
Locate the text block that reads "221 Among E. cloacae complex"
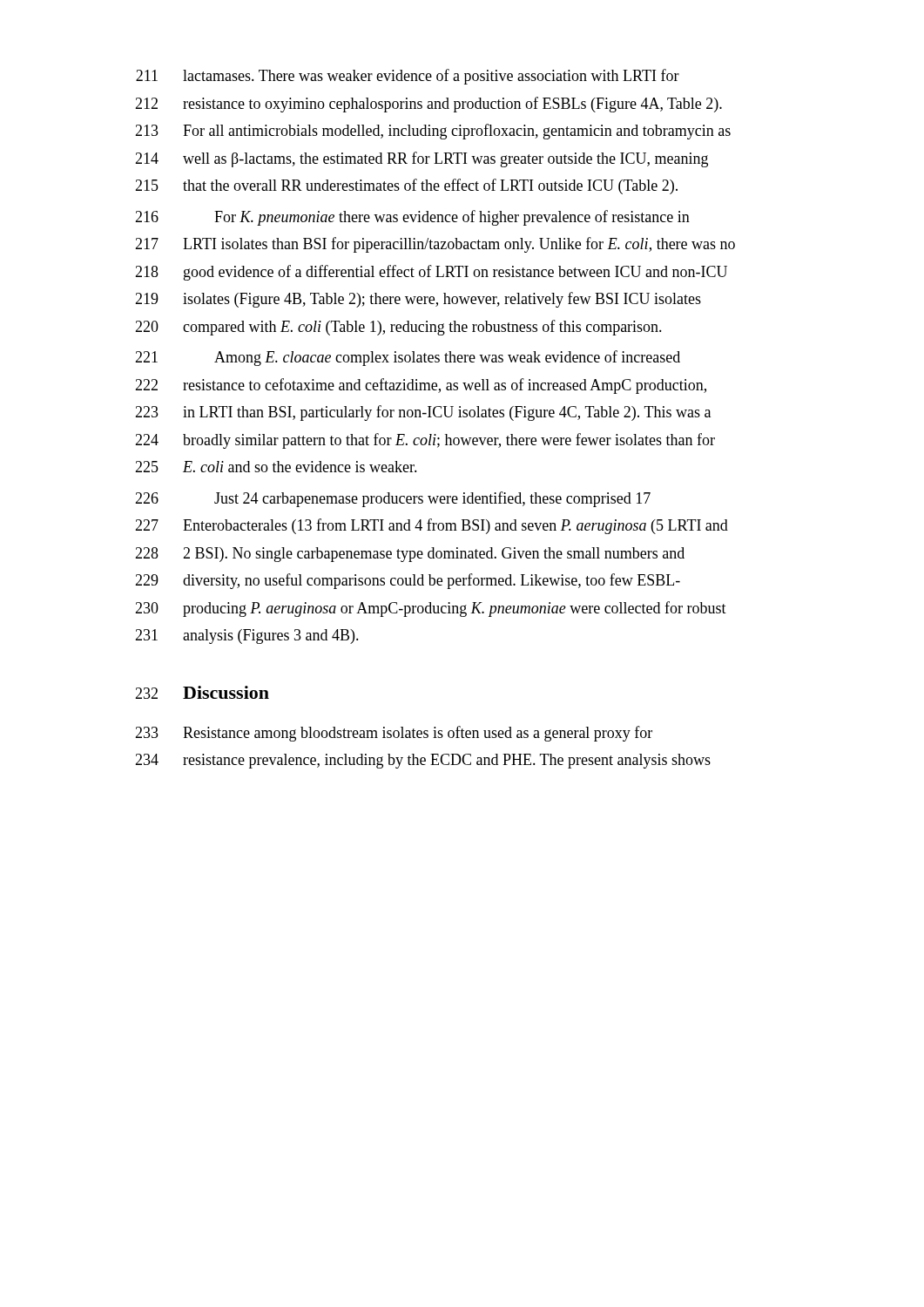(462, 413)
